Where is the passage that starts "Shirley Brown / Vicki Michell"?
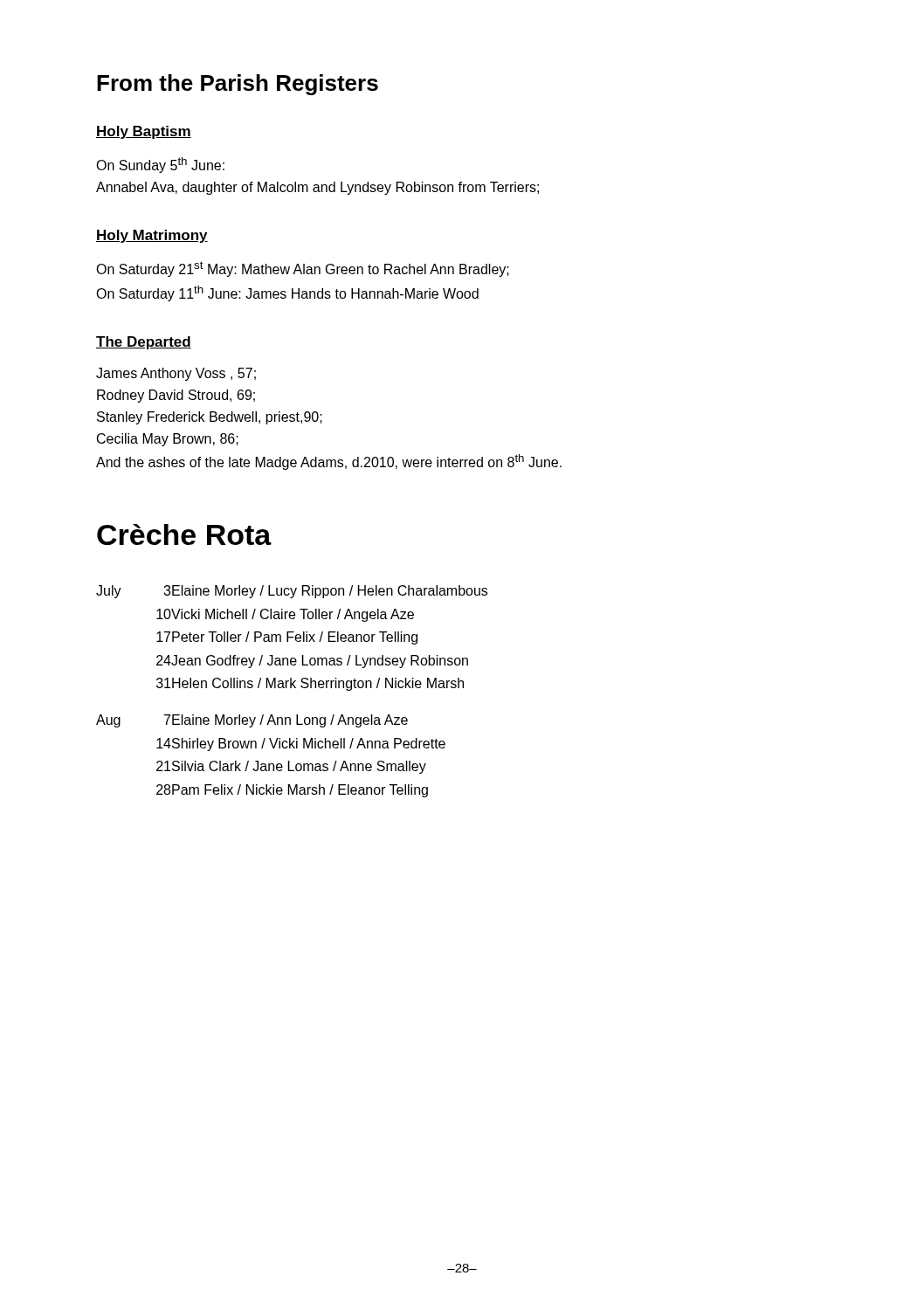 click(309, 743)
